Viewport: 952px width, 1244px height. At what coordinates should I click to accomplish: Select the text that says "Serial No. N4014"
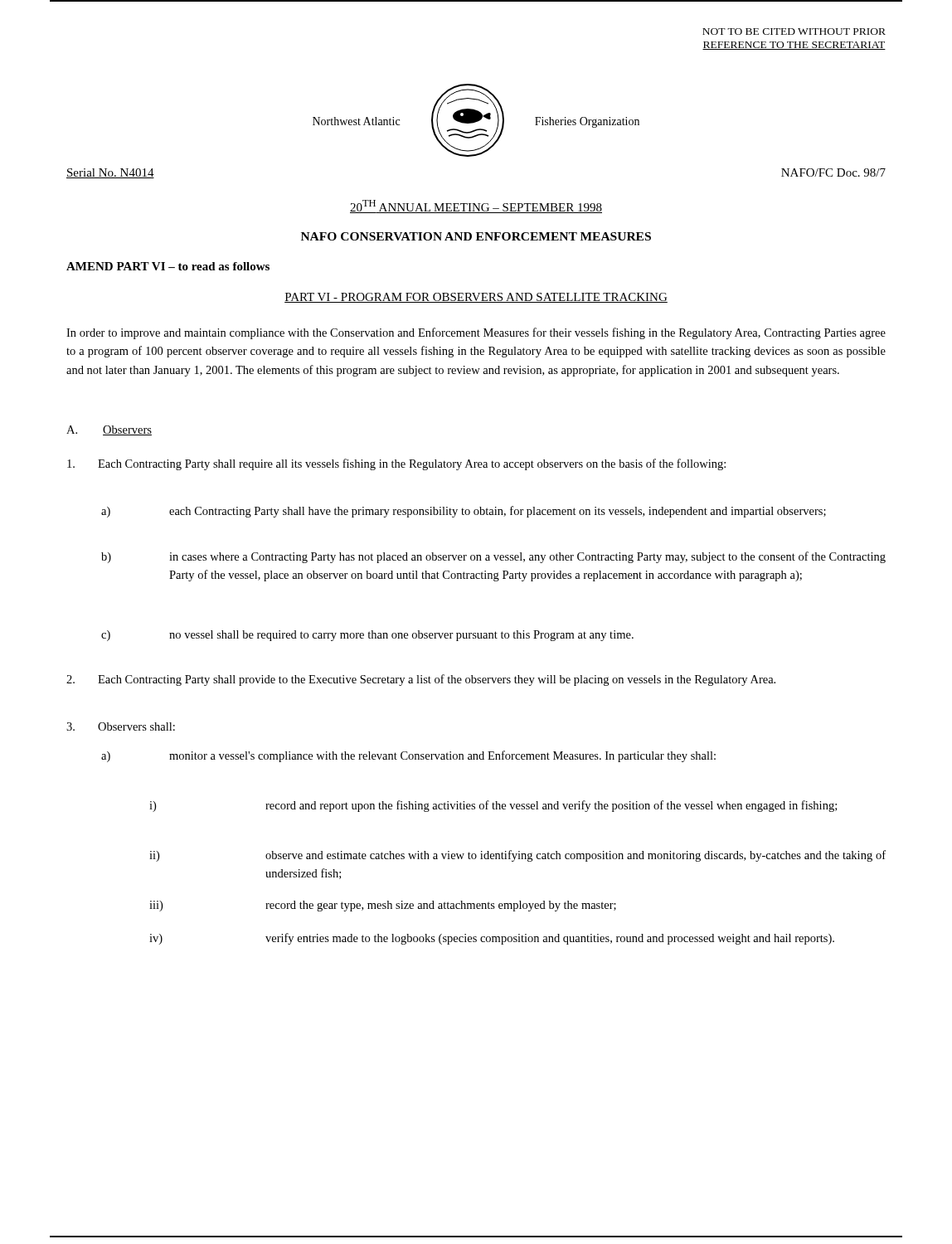(110, 172)
